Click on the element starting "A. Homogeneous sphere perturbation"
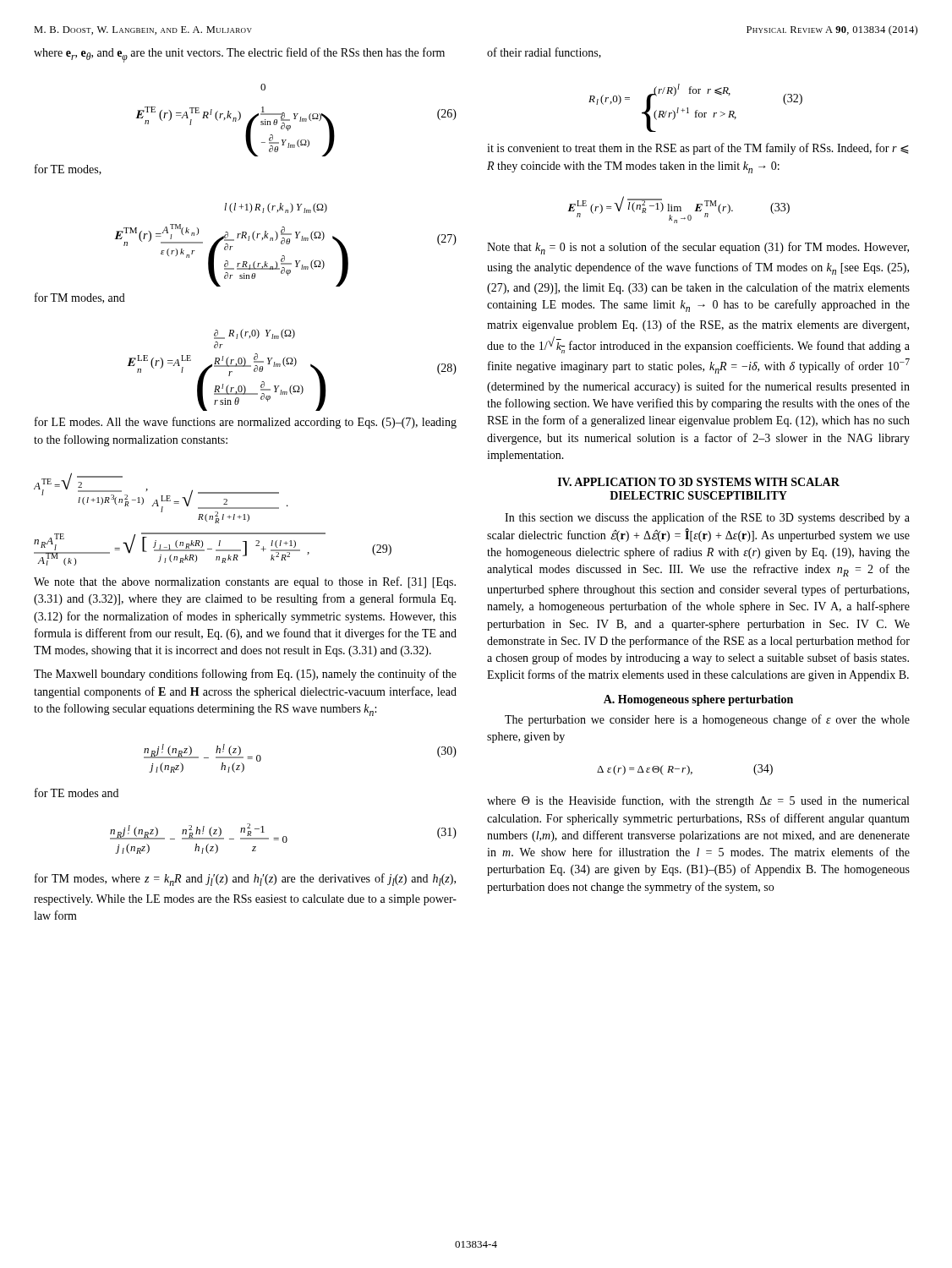Screen dimensions: 1268x952 coord(698,699)
